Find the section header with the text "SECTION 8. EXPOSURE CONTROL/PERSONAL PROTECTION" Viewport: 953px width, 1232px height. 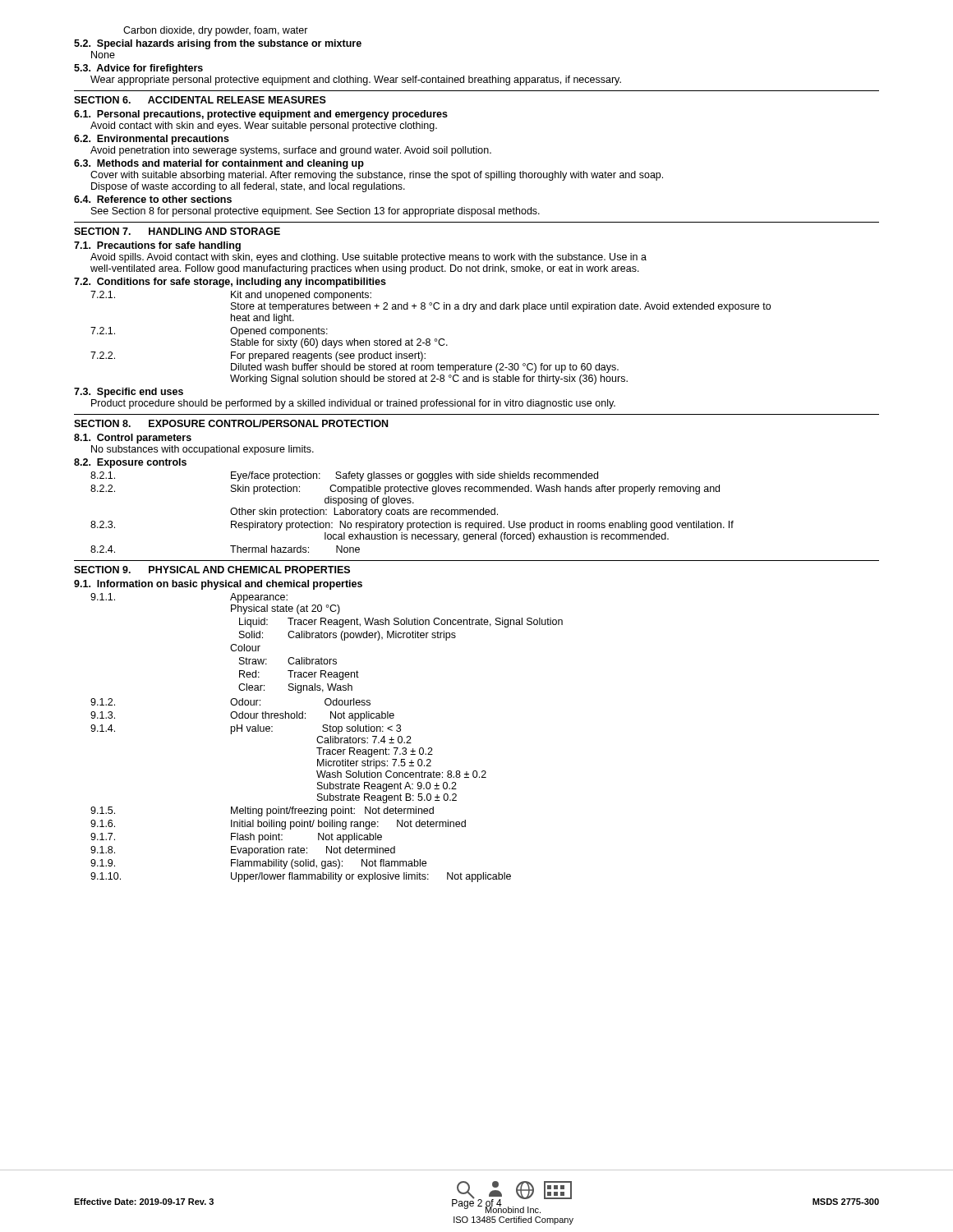point(231,424)
